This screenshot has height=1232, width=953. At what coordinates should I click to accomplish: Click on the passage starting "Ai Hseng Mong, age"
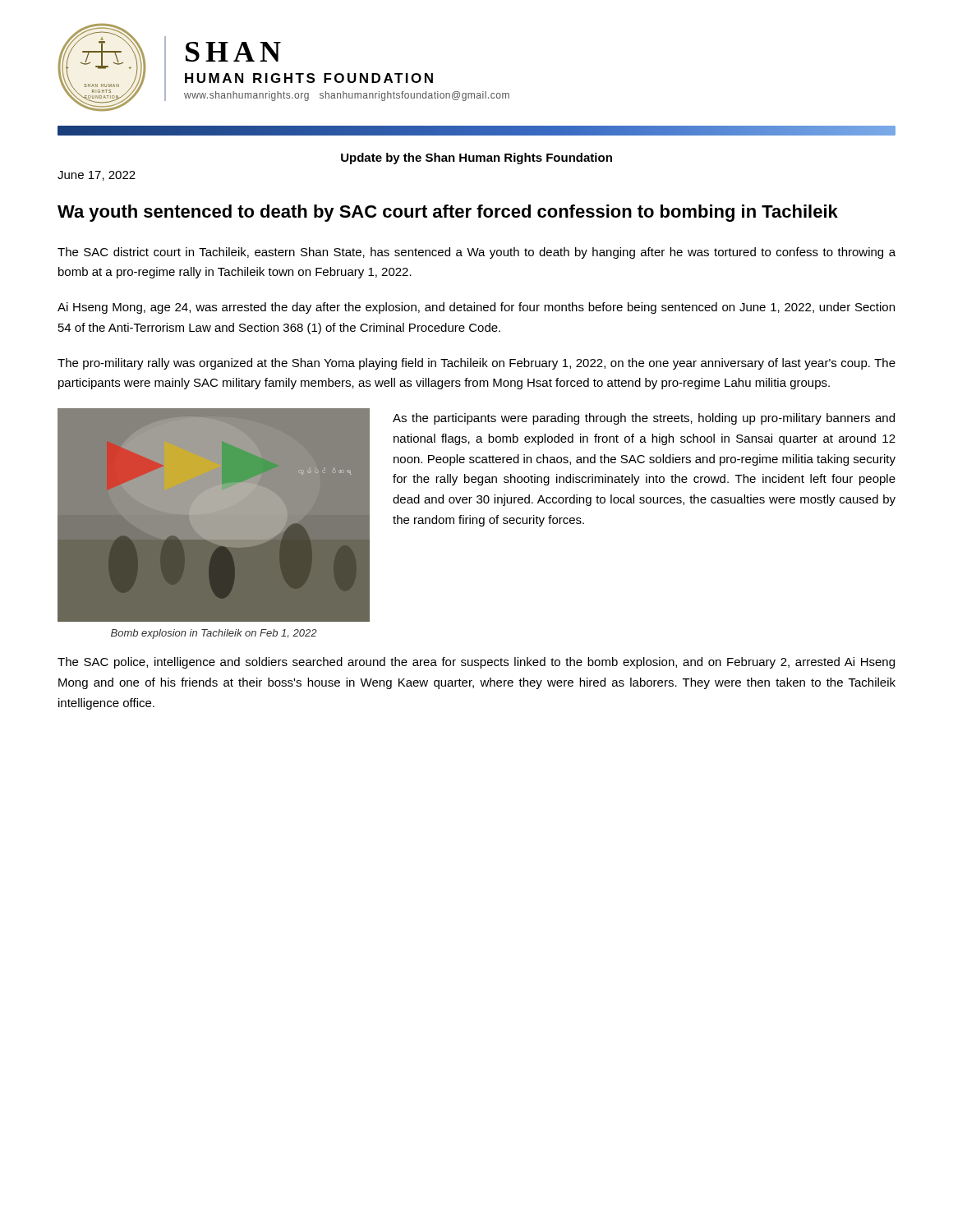click(x=476, y=317)
